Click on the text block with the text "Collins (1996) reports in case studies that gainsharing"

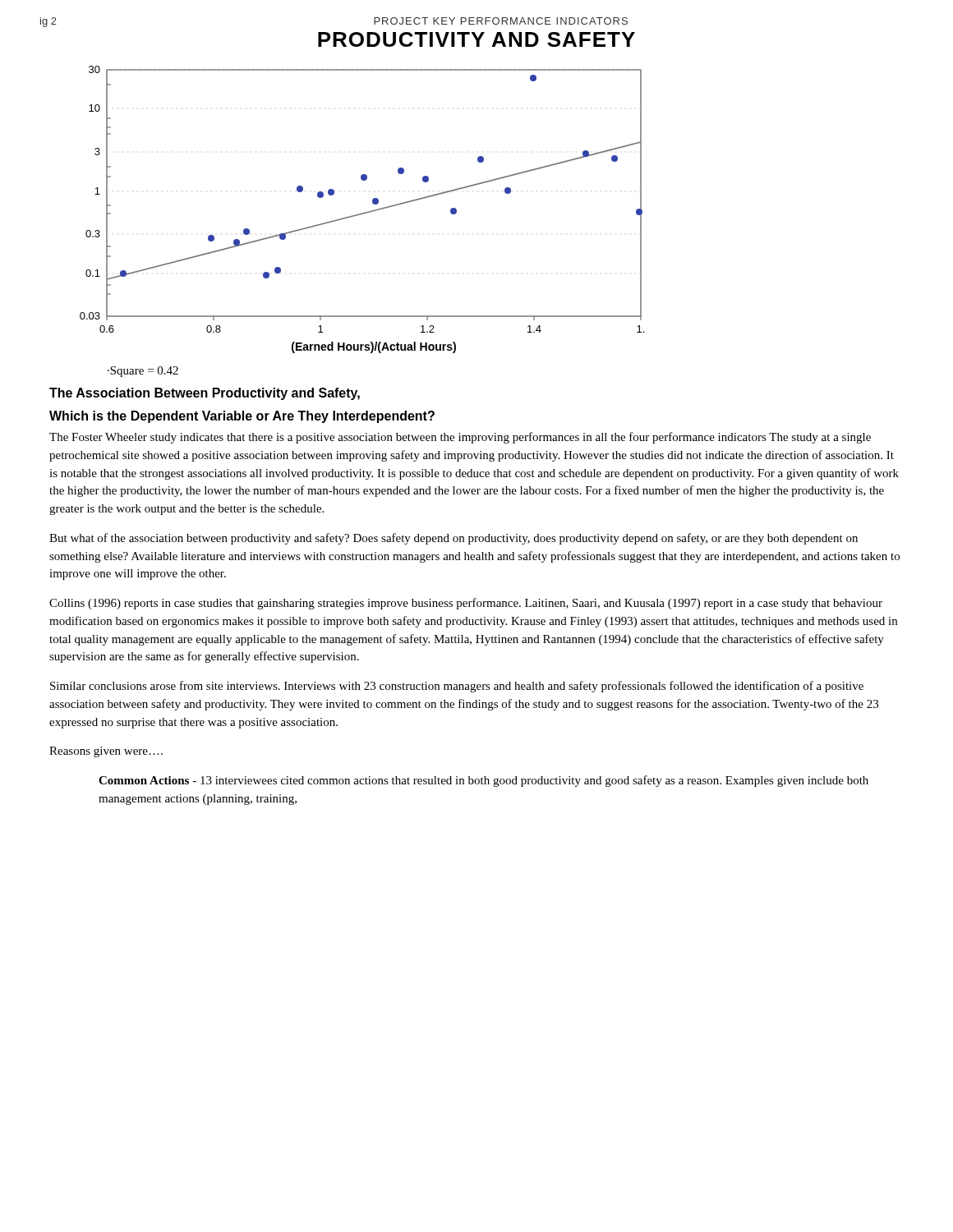pos(473,630)
